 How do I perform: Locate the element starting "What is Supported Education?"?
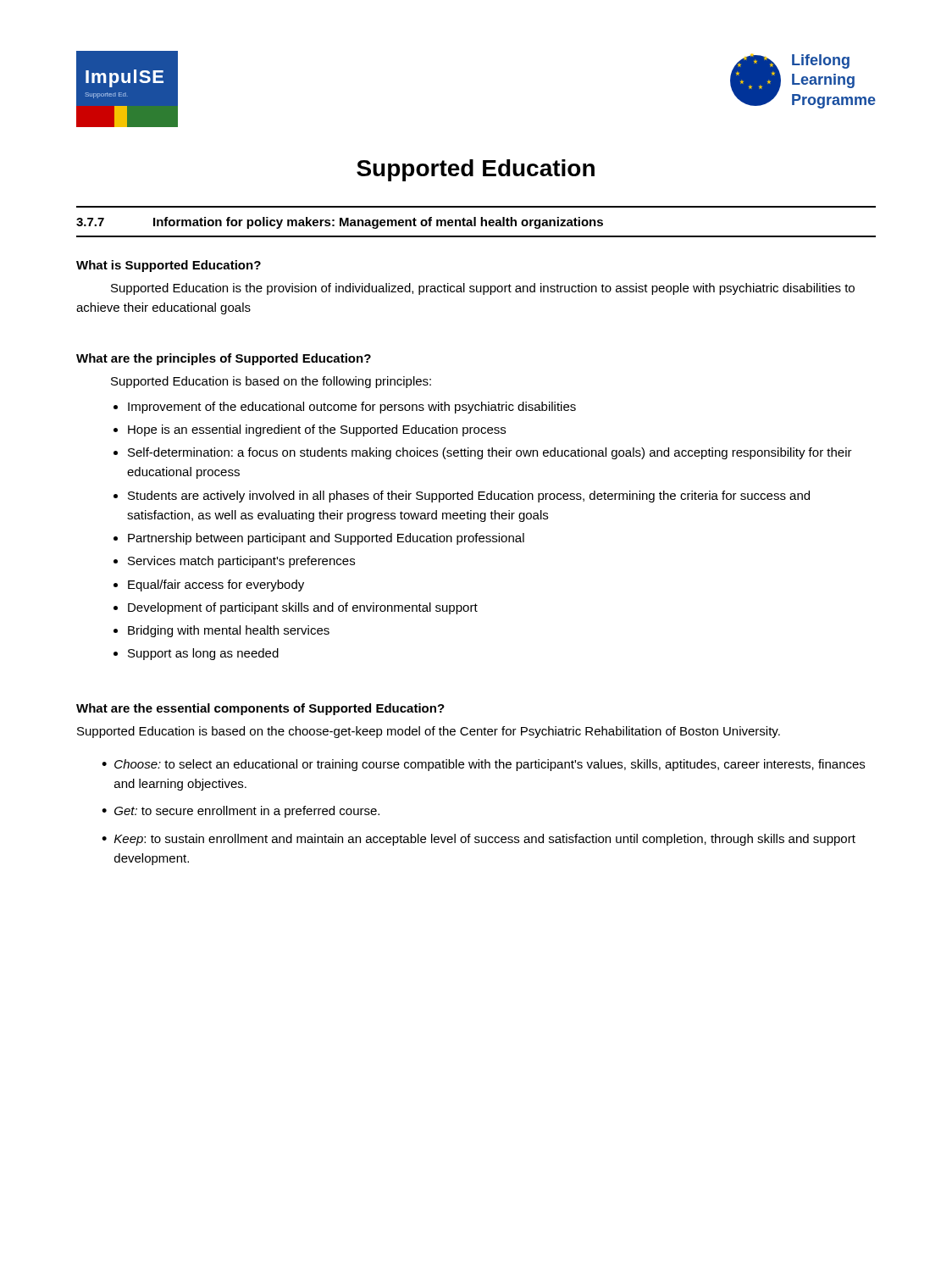(169, 265)
